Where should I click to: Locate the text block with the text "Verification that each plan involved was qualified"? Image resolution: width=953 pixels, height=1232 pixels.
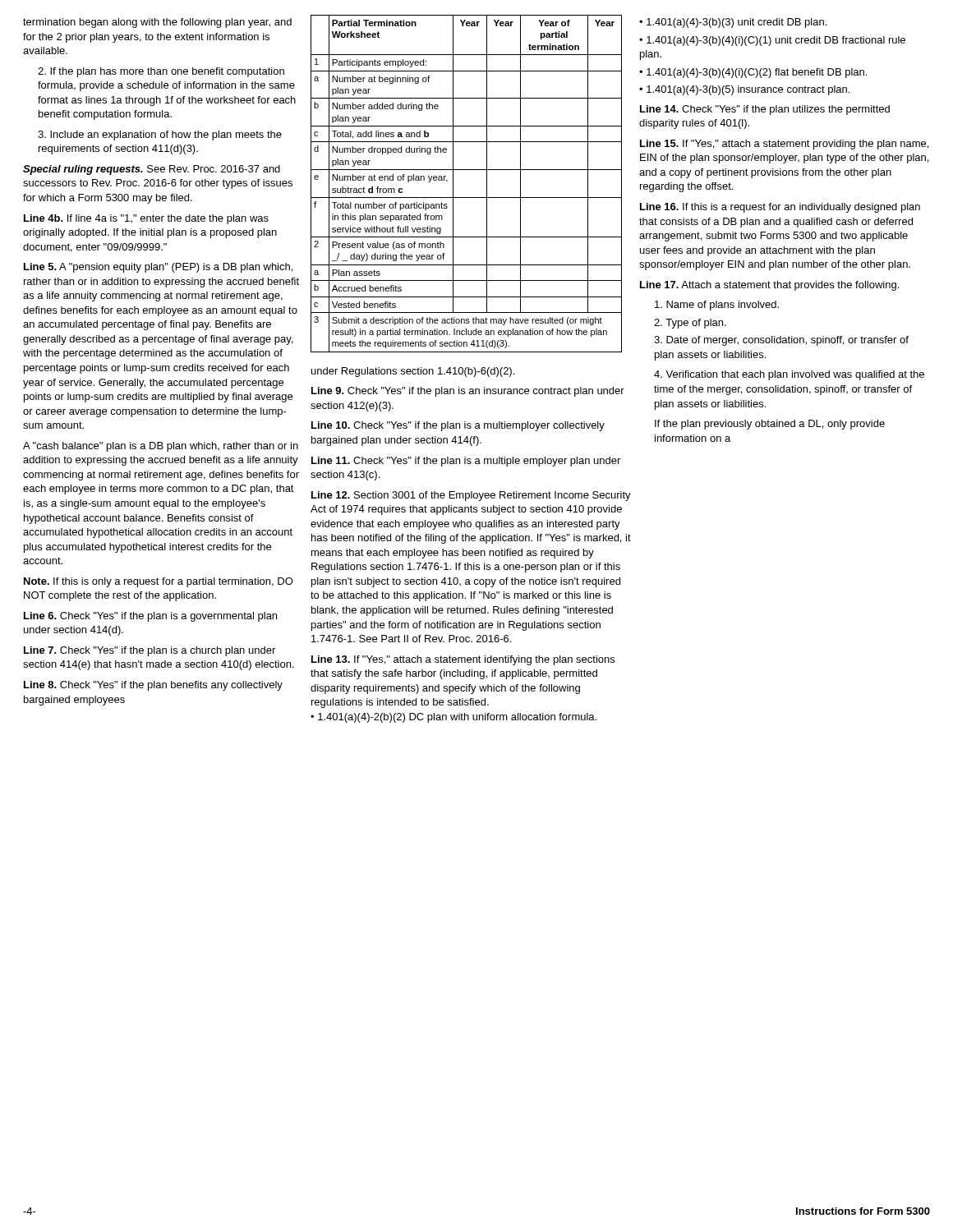pos(789,375)
